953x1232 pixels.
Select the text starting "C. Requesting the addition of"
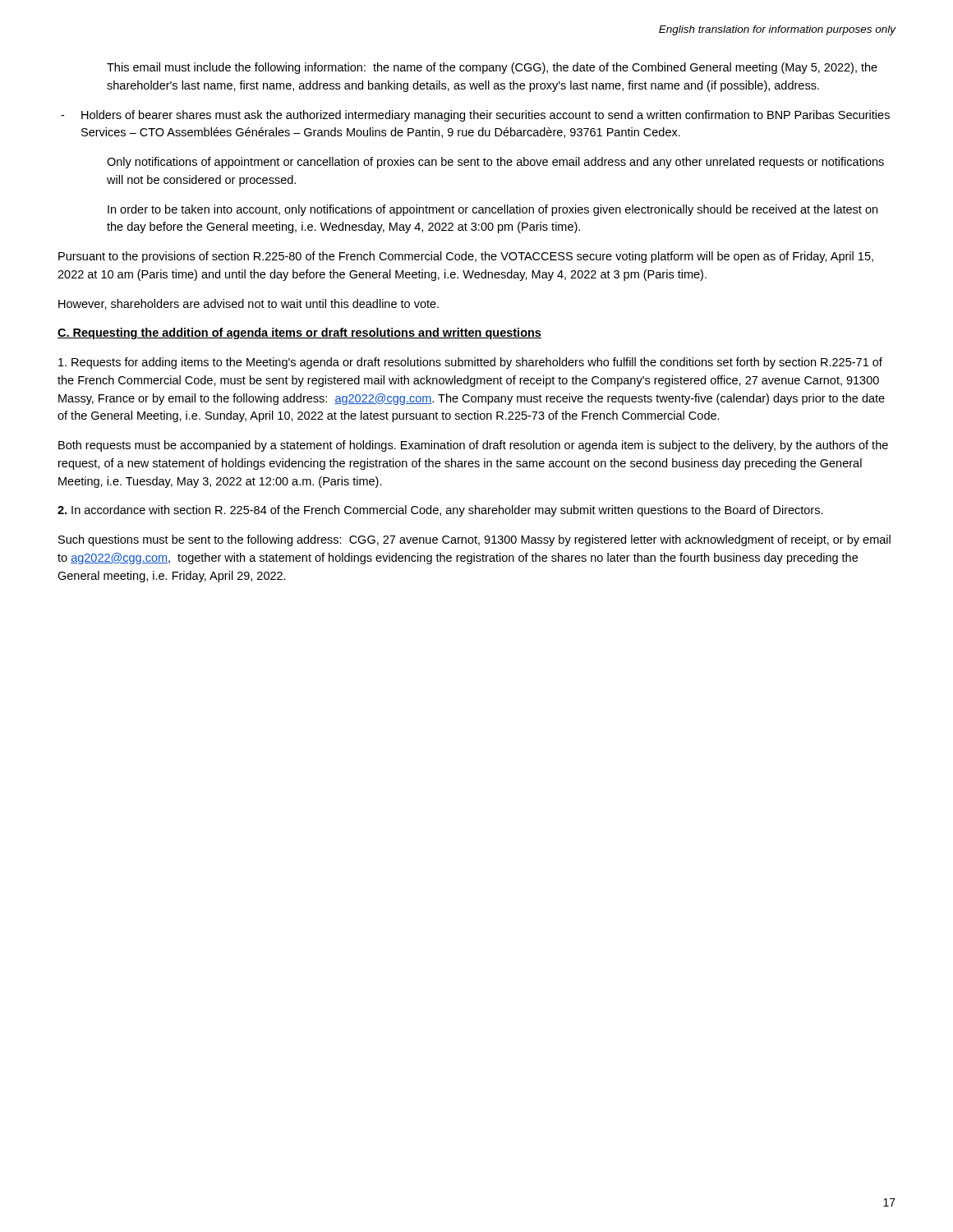[x=299, y=333]
